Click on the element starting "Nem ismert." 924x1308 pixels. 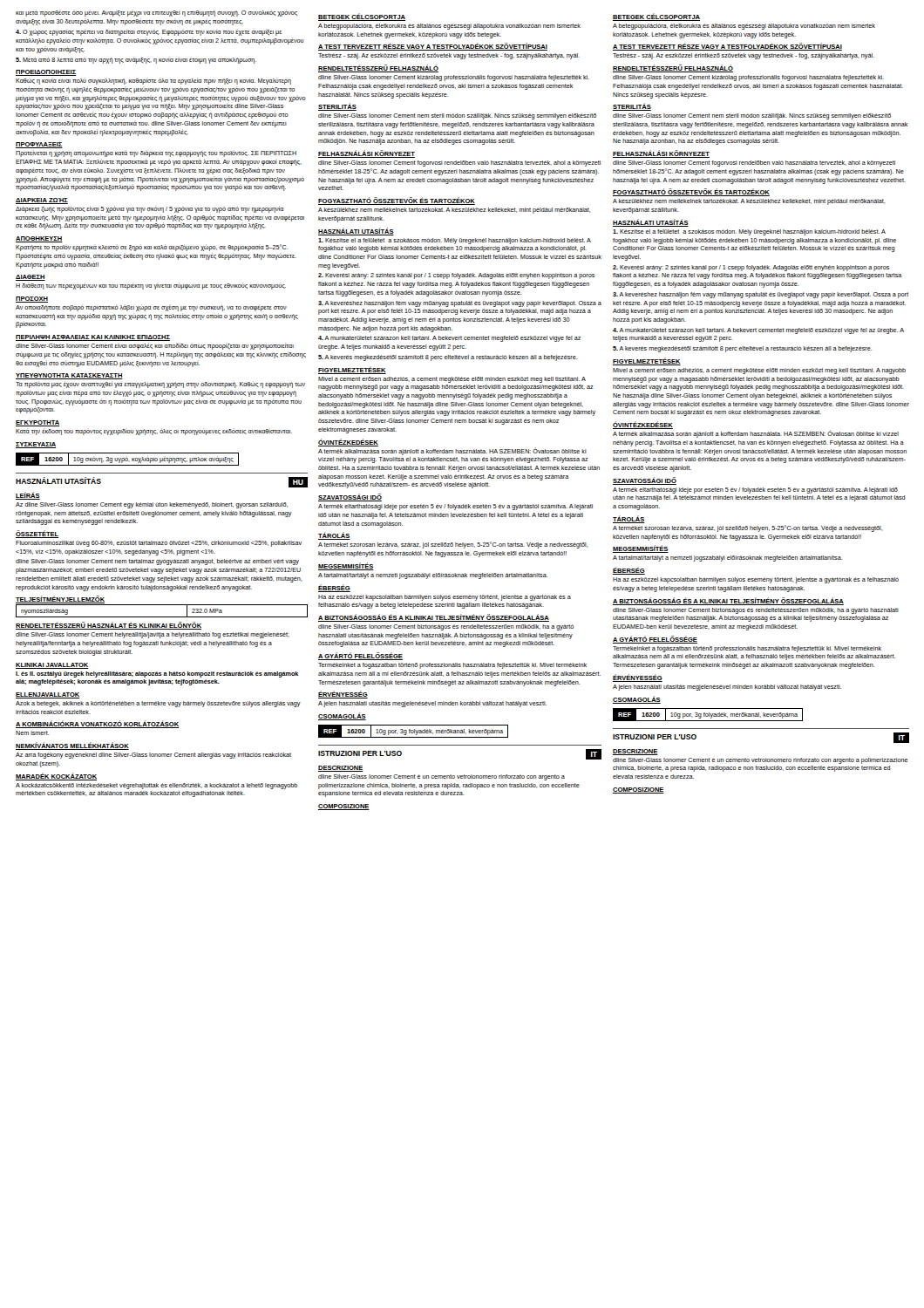tap(162, 734)
